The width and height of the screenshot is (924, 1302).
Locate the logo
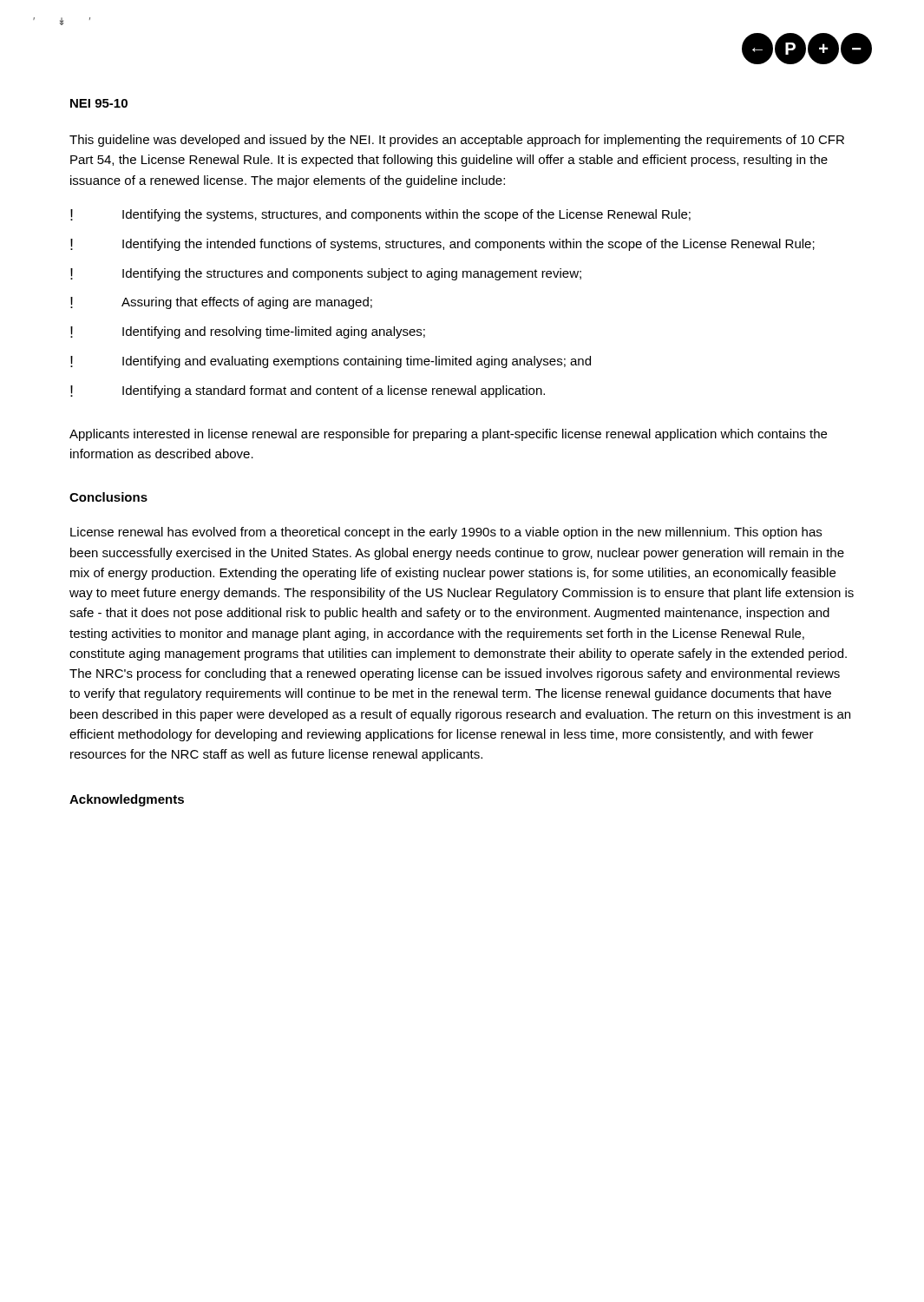806,49
